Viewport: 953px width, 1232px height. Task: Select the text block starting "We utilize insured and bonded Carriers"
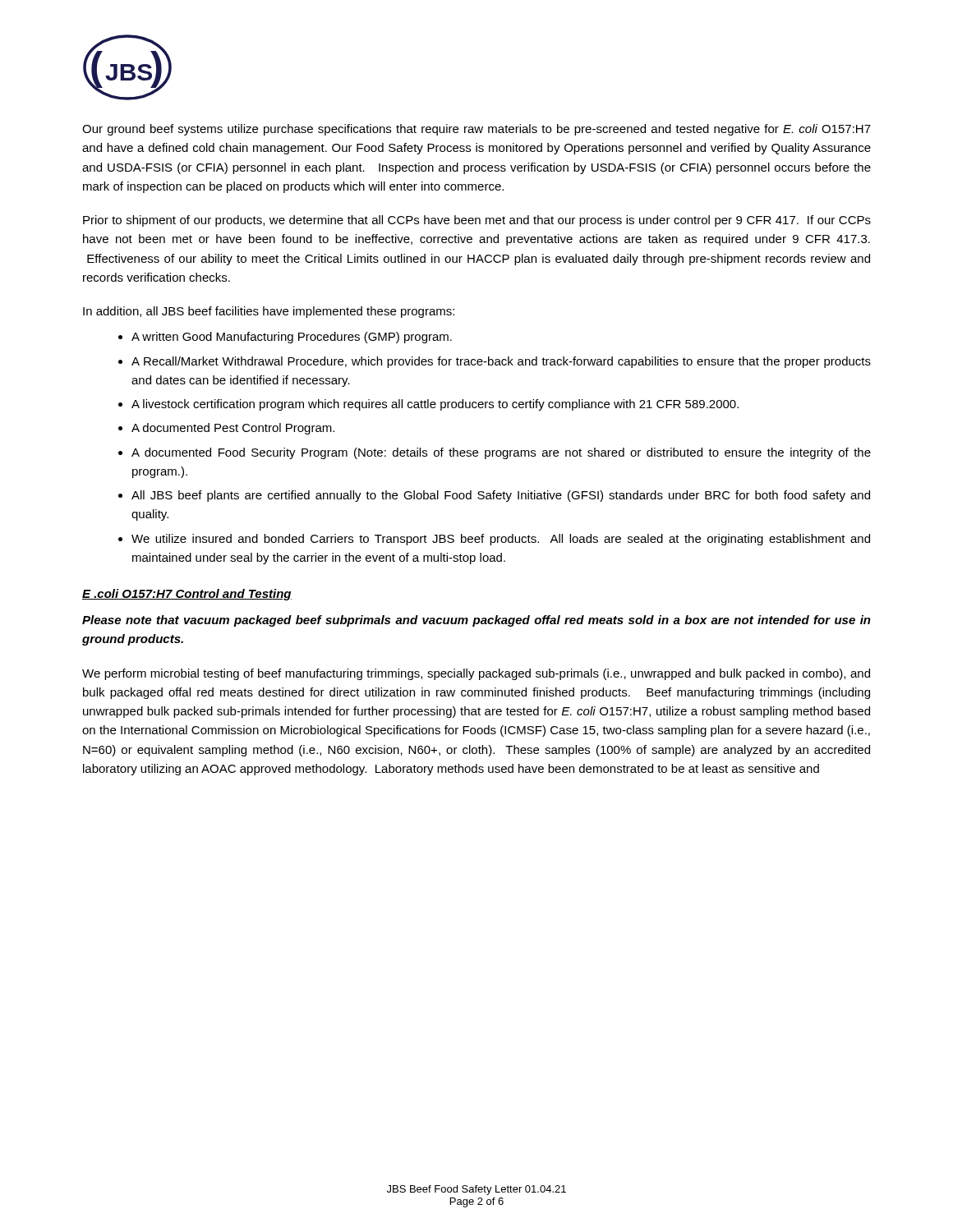(x=501, y=548)
